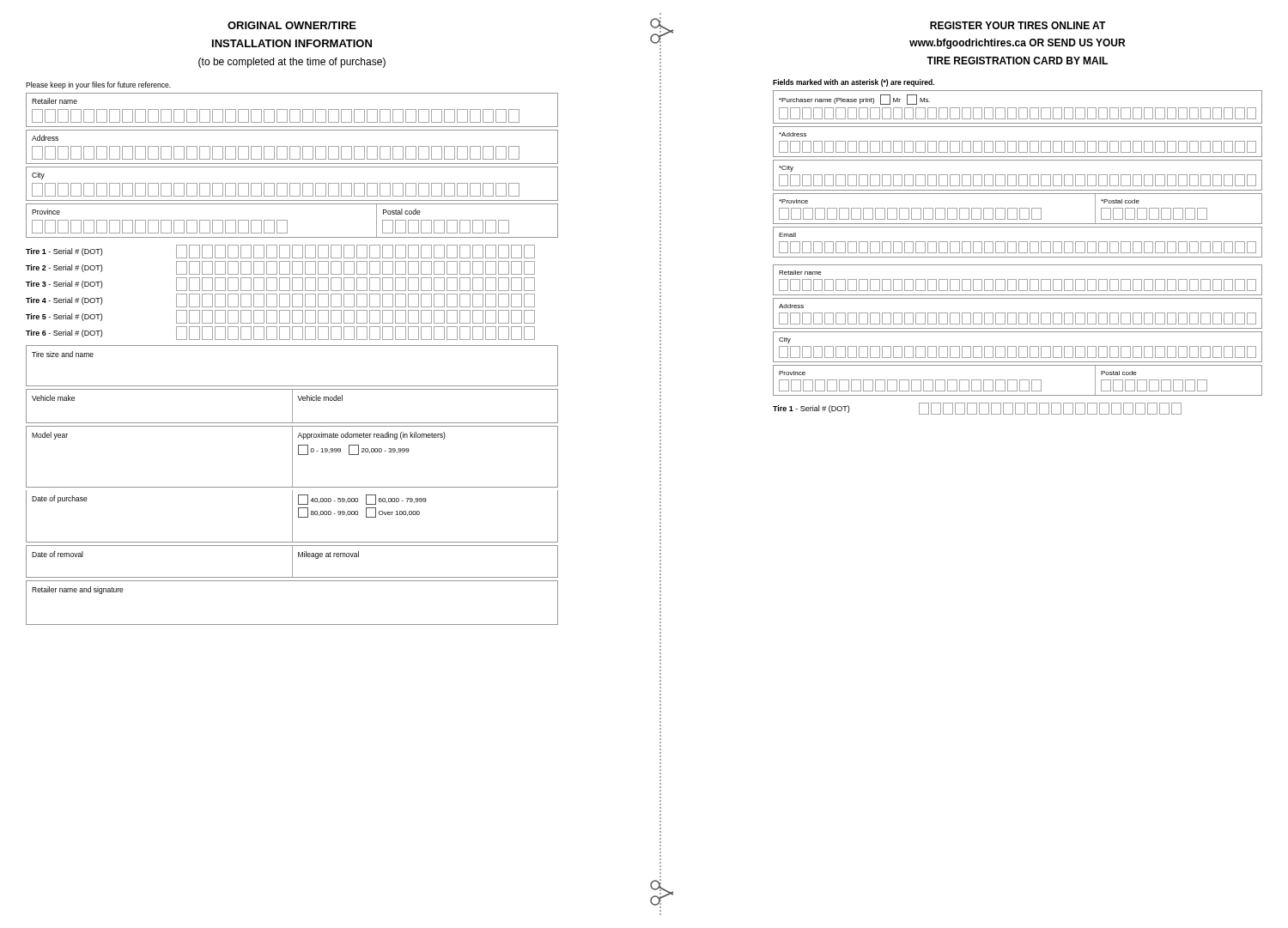Locate the title that opens with "REGISTER YOUR TIRES ONLINE AT www.bfgoodrichtires.ca OR"

click(1018, 43)
